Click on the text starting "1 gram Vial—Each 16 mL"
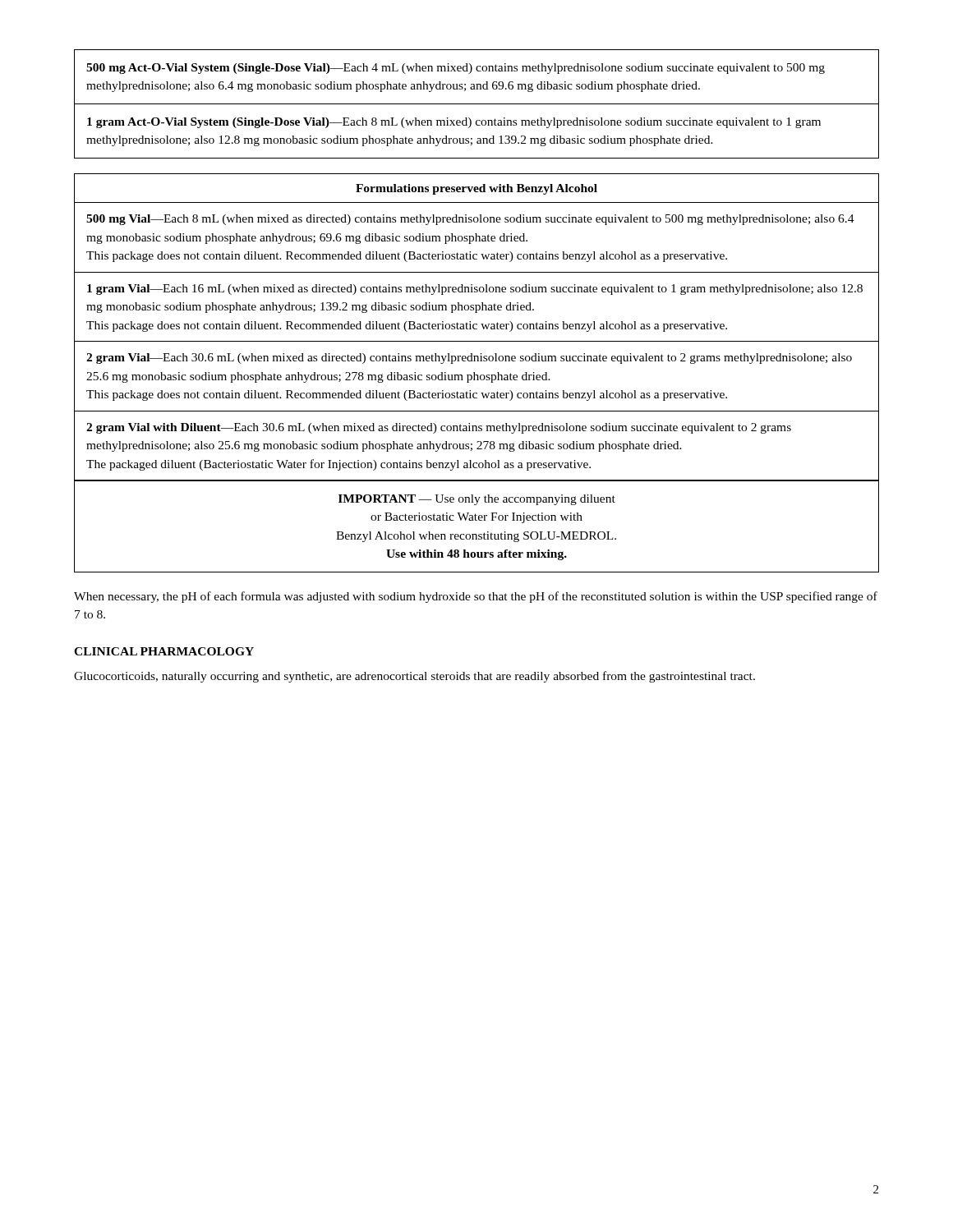This screenshot has height=1232, width=953. pos(475,306)
